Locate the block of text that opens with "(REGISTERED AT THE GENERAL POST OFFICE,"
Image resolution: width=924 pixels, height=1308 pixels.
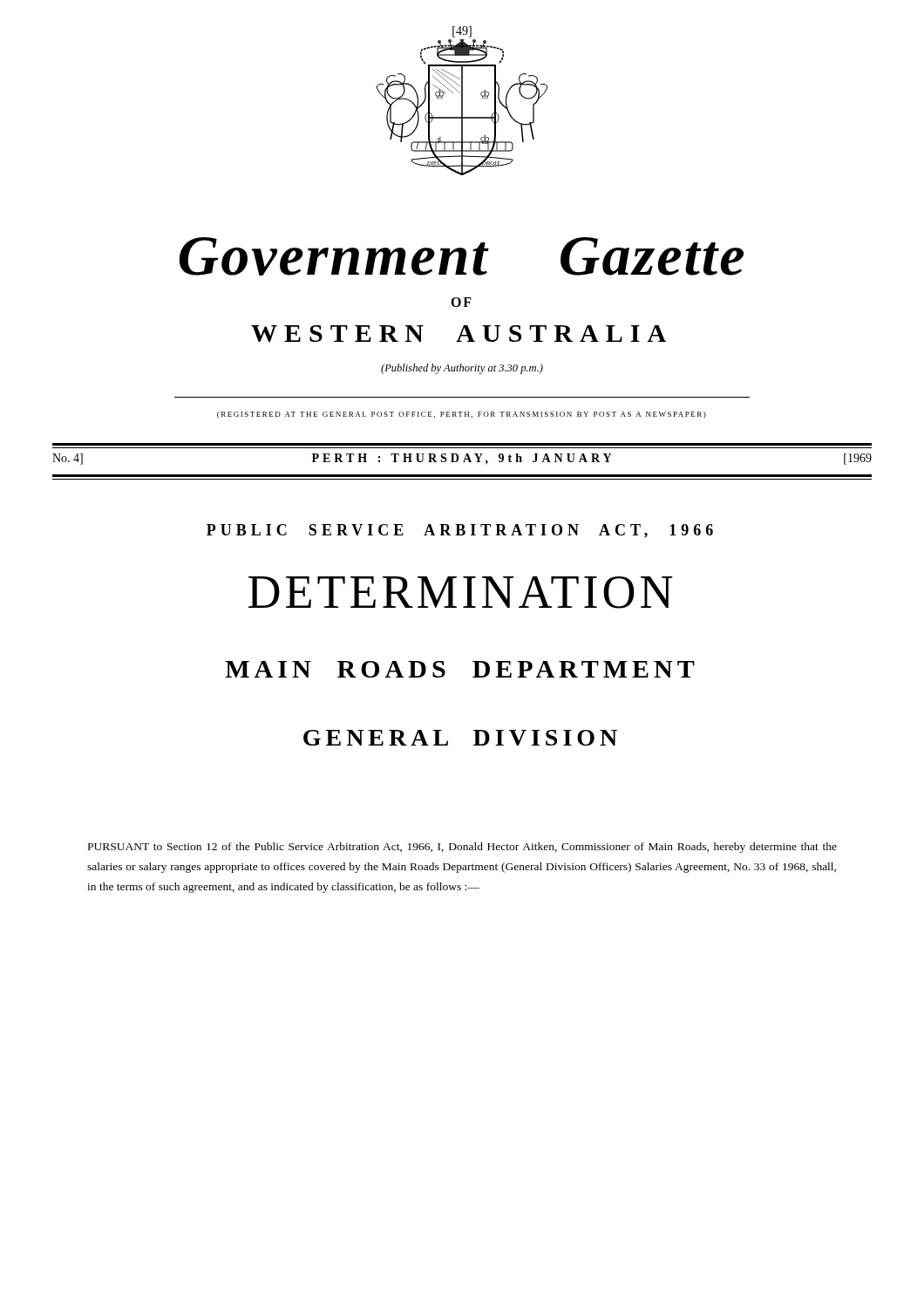462,414
